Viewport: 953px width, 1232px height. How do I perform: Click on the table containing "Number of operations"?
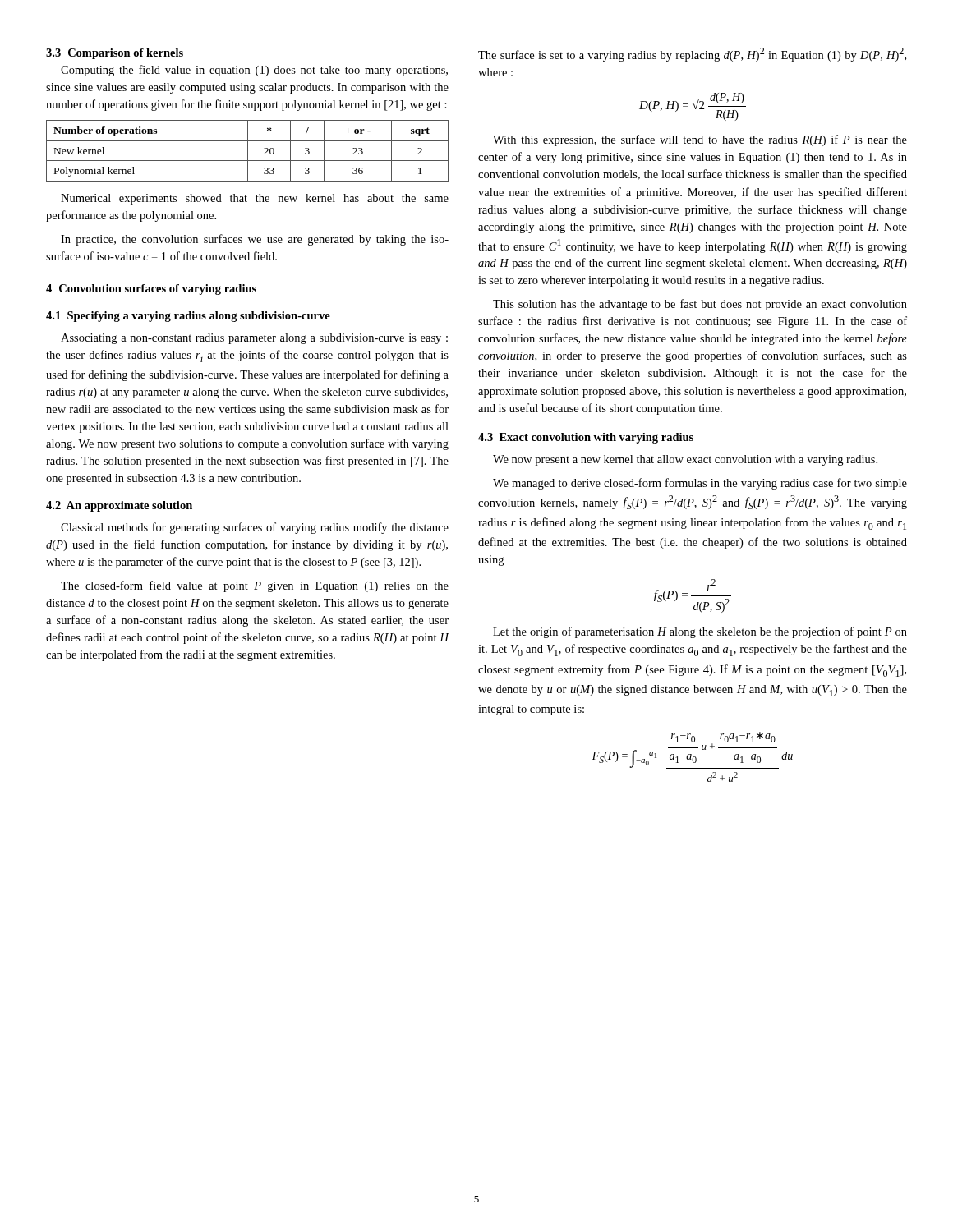[247, 151]
